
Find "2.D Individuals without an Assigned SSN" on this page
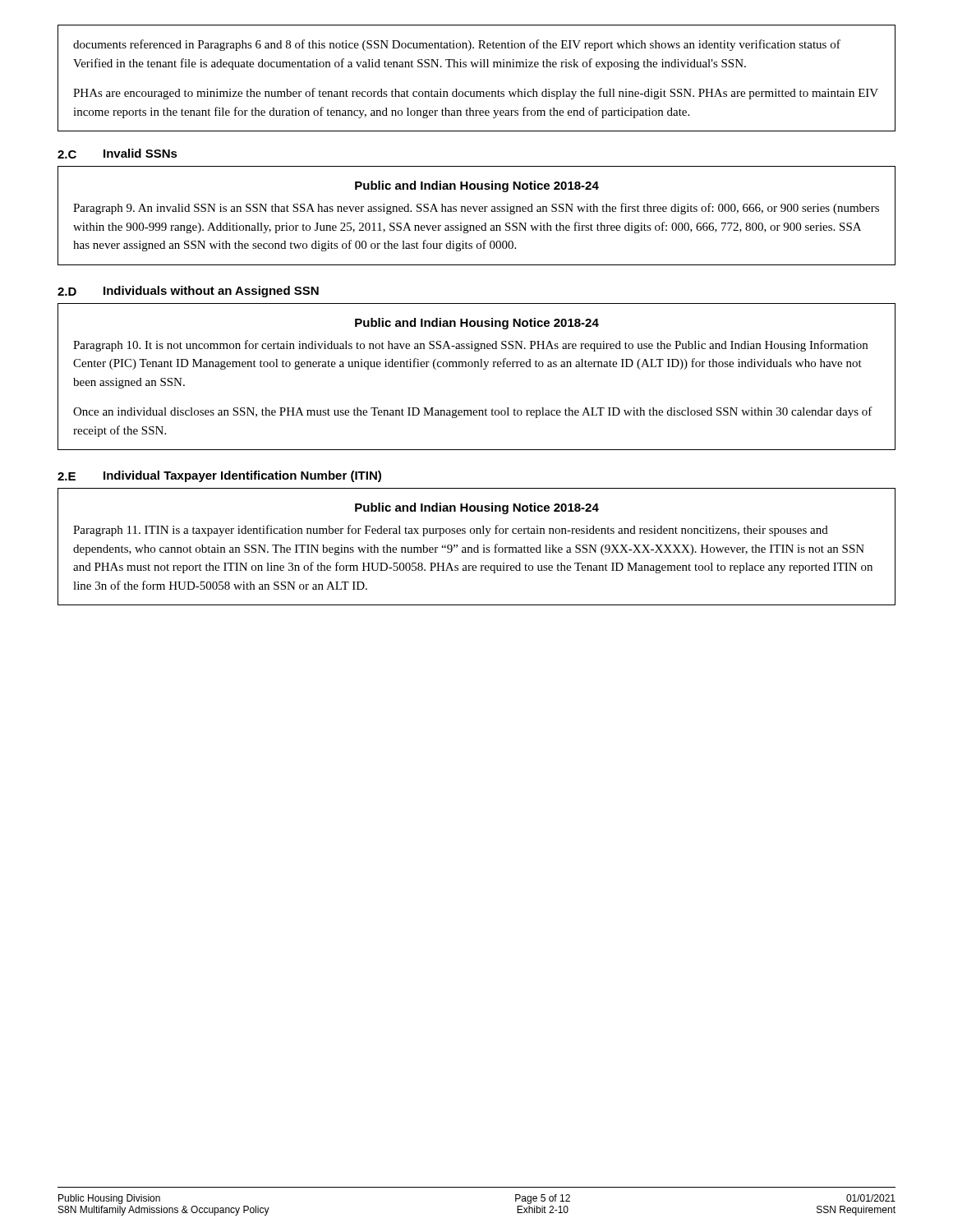click(188, 290)
